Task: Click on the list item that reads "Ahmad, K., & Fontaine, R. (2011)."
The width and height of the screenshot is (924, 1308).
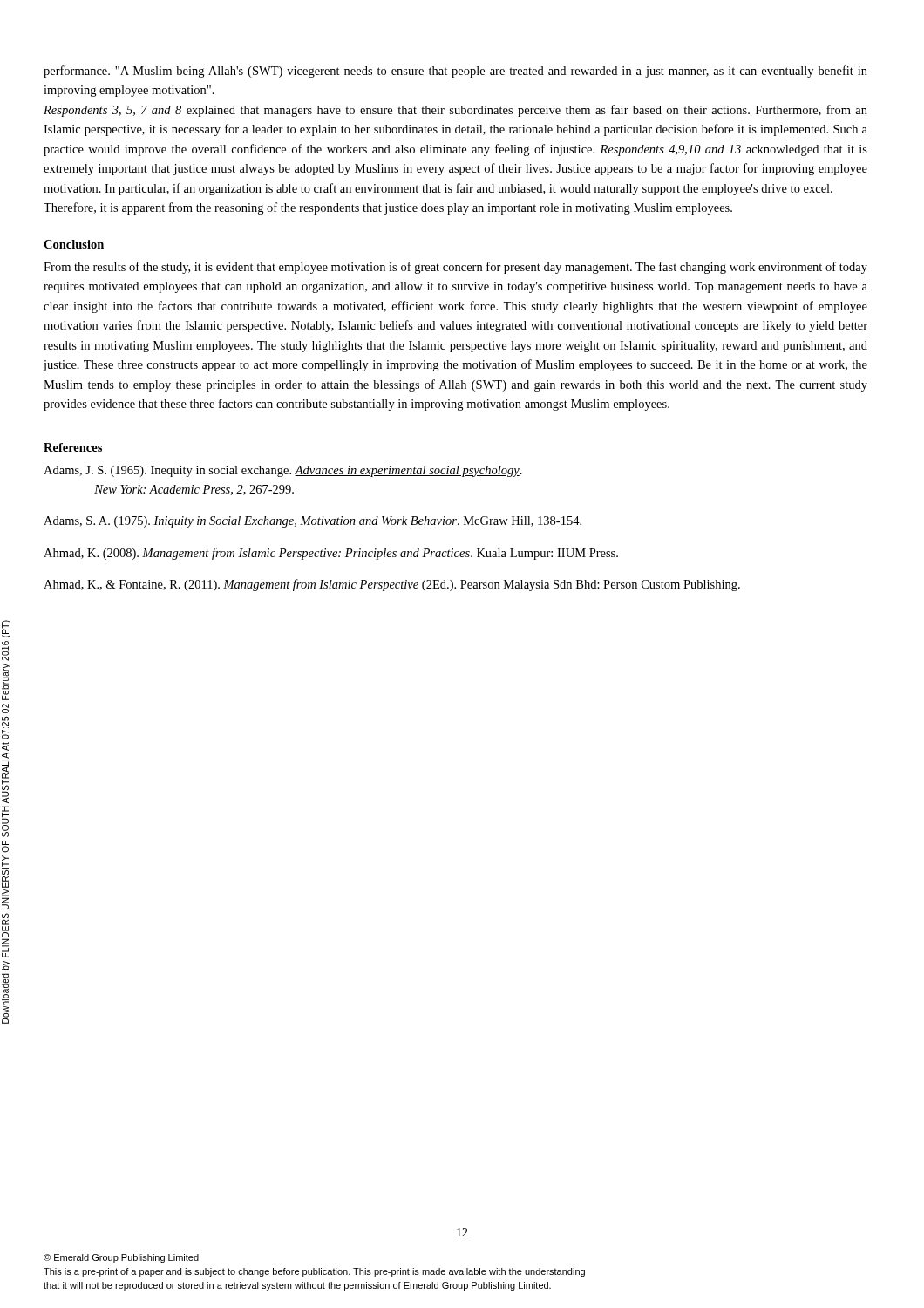Action: pyautogui.click(x=455, y=585)
